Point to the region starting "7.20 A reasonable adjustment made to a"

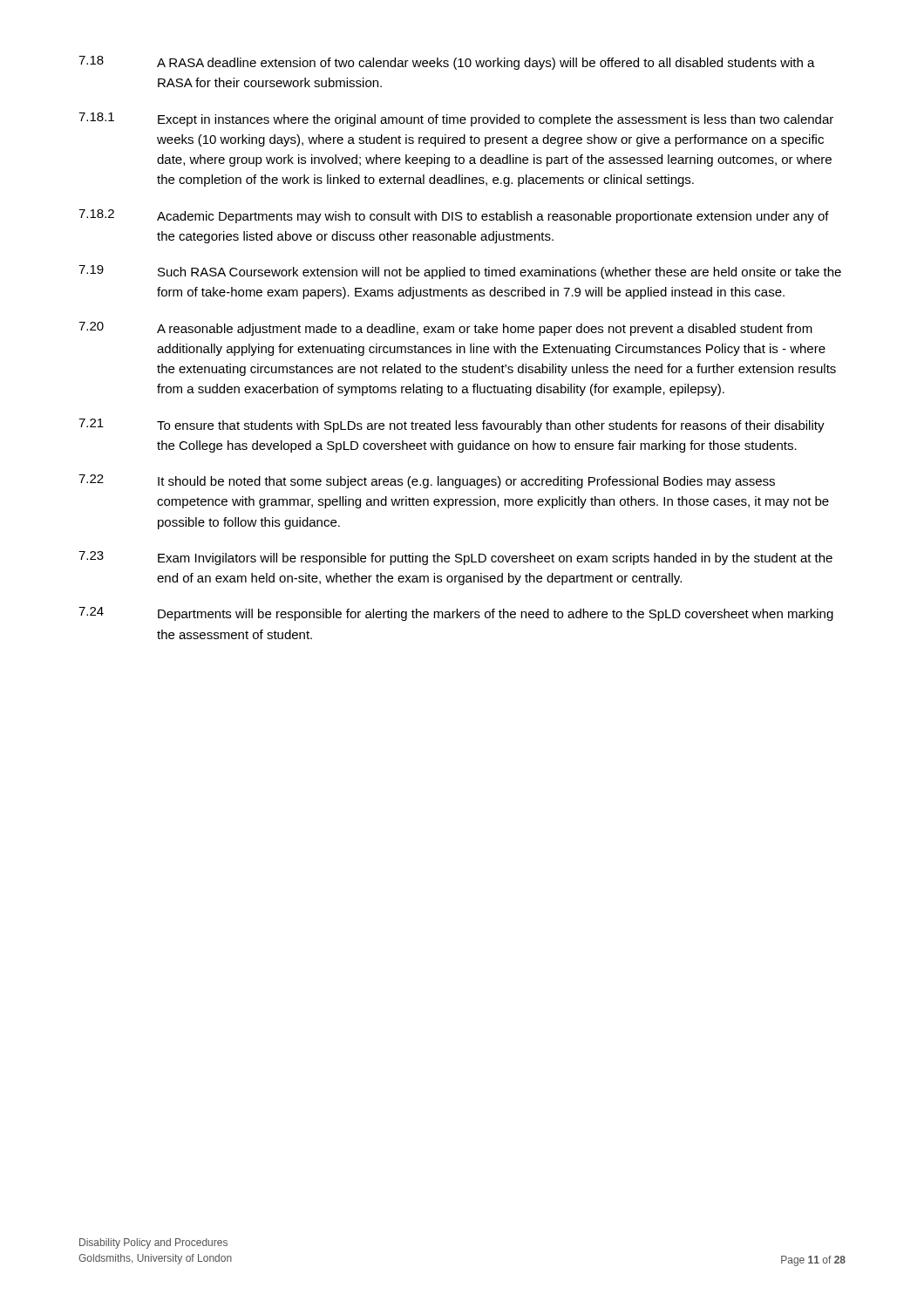[462, 358]
